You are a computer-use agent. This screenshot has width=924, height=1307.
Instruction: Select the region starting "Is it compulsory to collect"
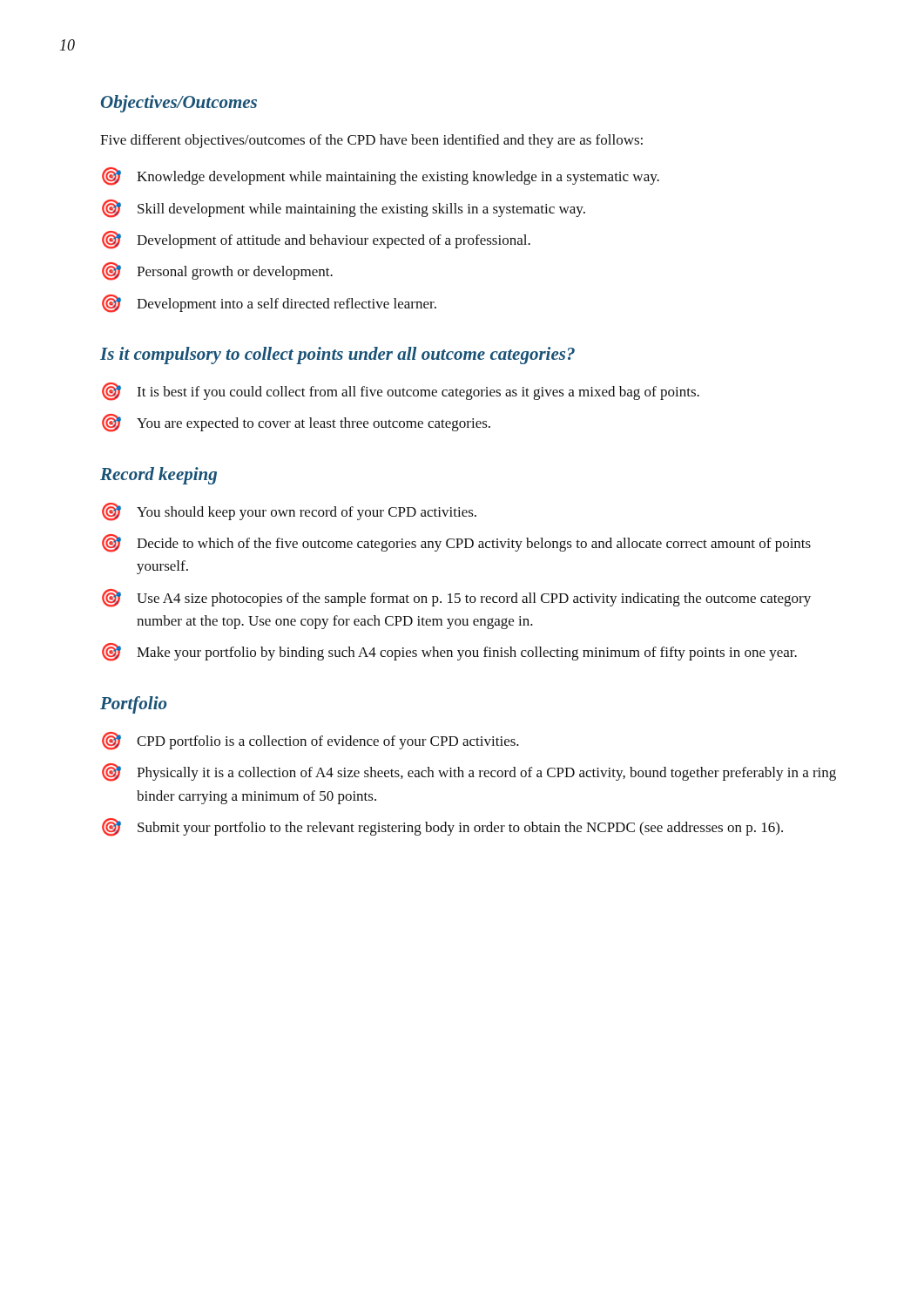pyautogui.click(x=338, y=354)
